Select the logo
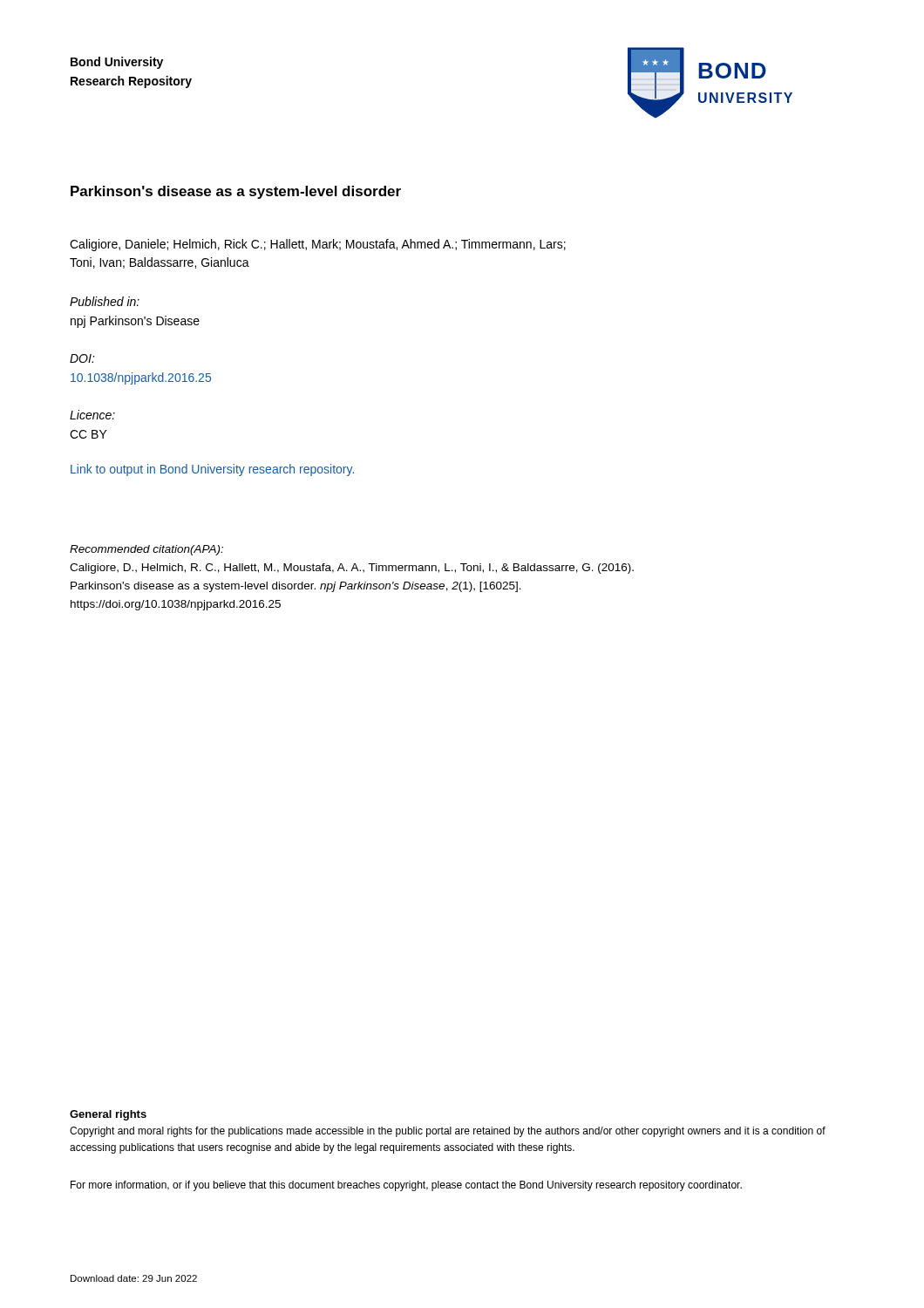 tap(750, 83)
